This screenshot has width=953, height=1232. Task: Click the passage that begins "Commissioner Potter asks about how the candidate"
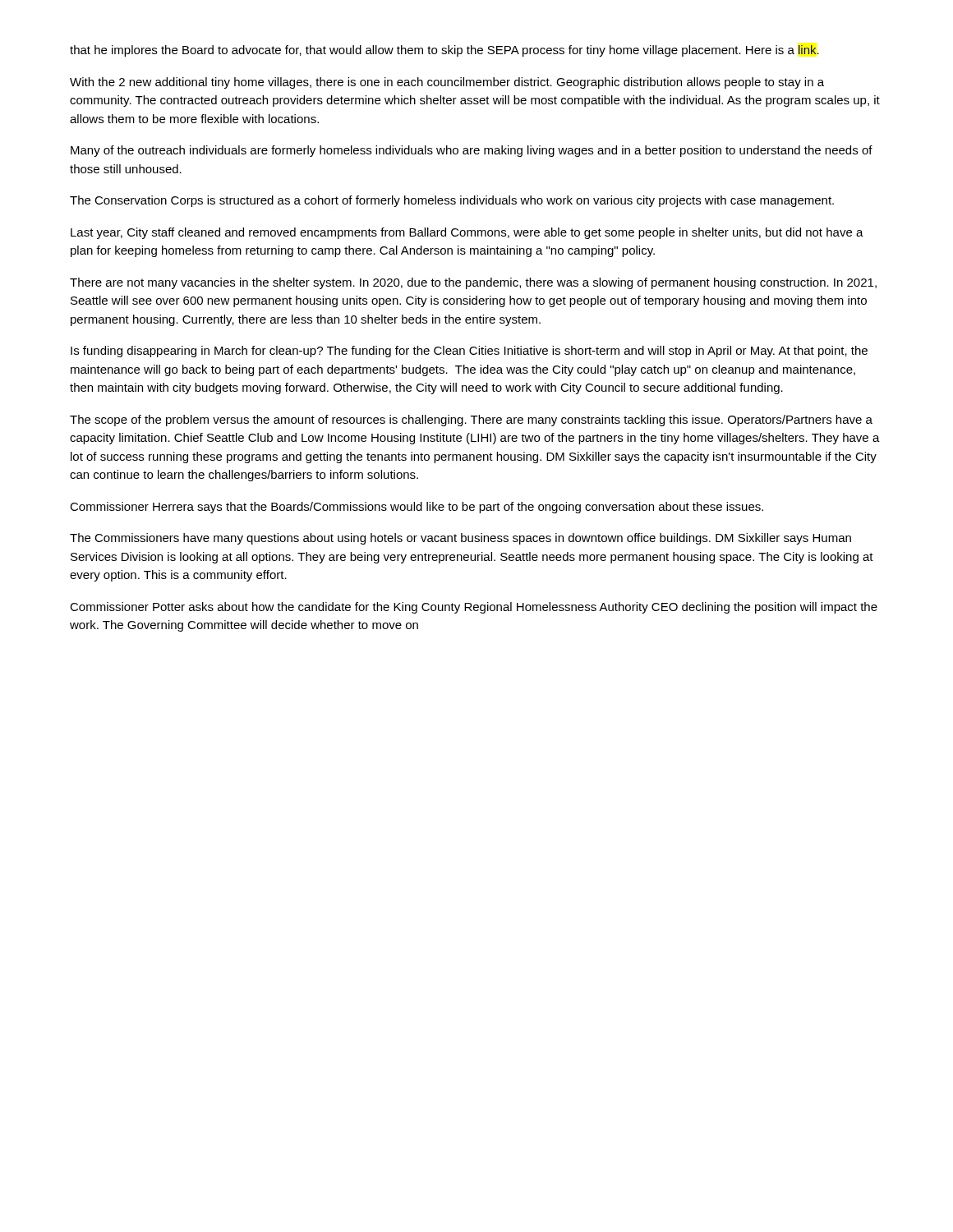pos(474,615)
